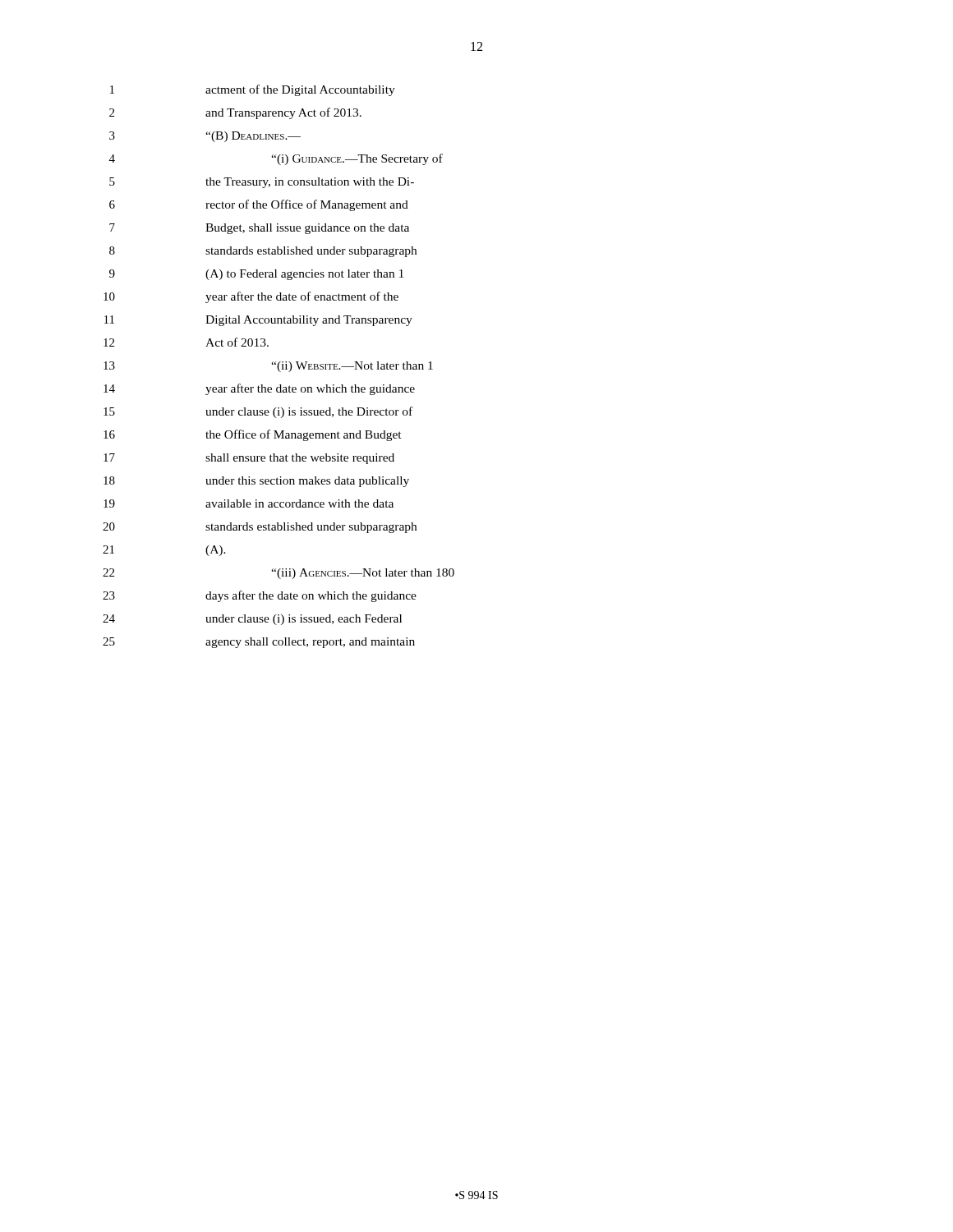Point to "21 (A)."
Image resolution: width=953 pixels, height=1232 pixels.
point(106,551)
